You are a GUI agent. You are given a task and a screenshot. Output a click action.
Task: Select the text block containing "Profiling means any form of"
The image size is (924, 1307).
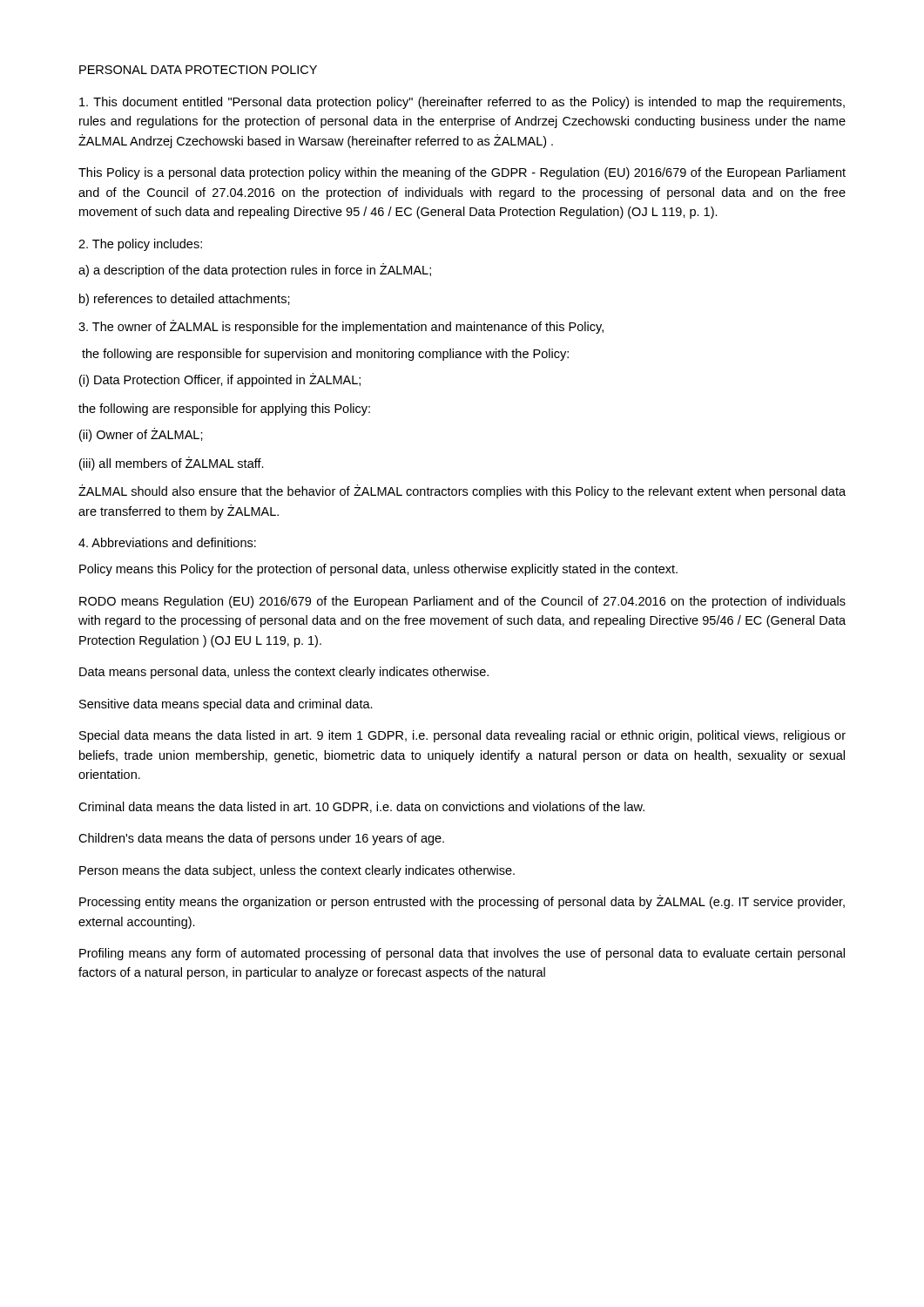pos(462,963)
